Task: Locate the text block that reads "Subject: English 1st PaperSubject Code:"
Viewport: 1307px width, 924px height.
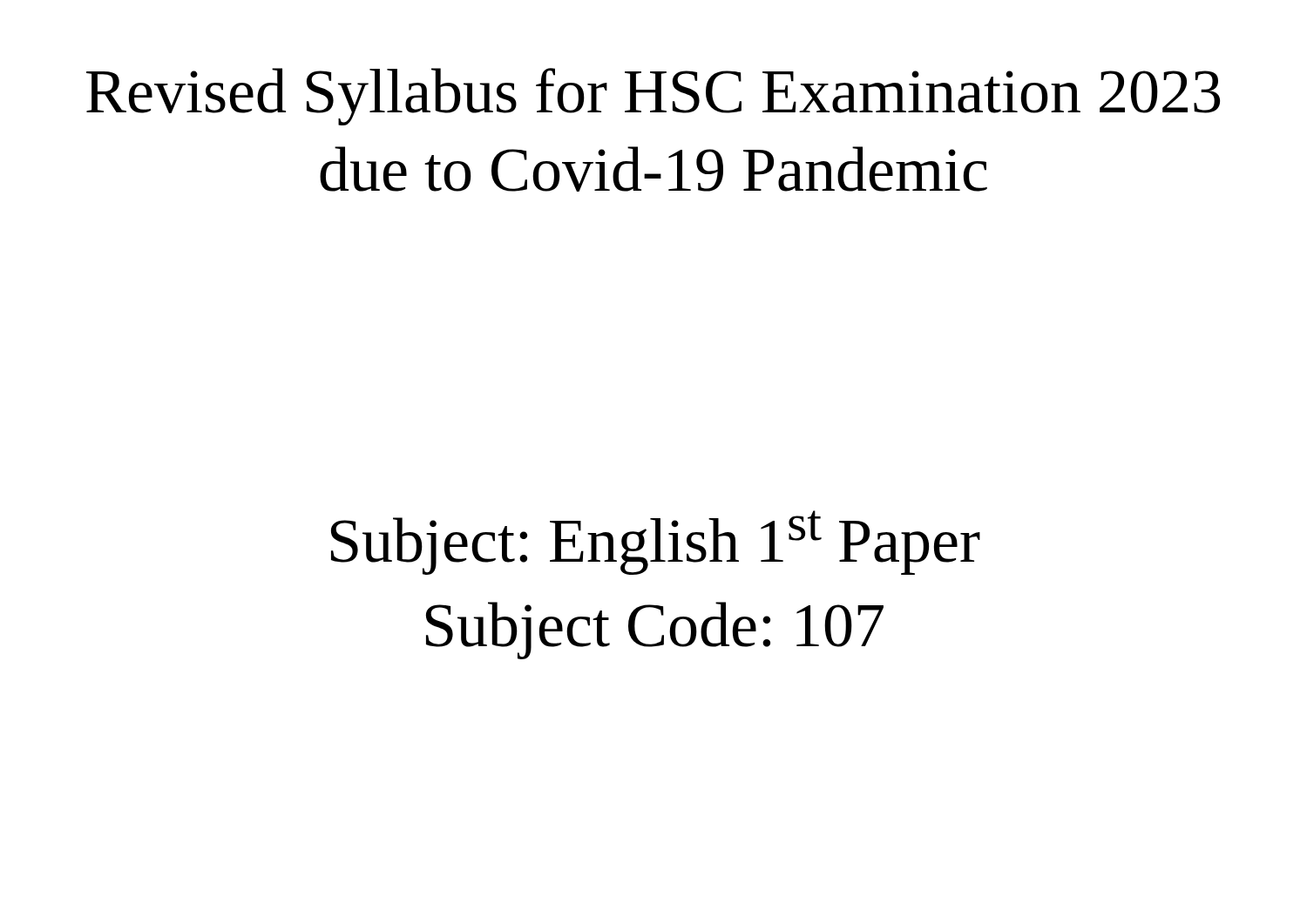Action: 654,577
